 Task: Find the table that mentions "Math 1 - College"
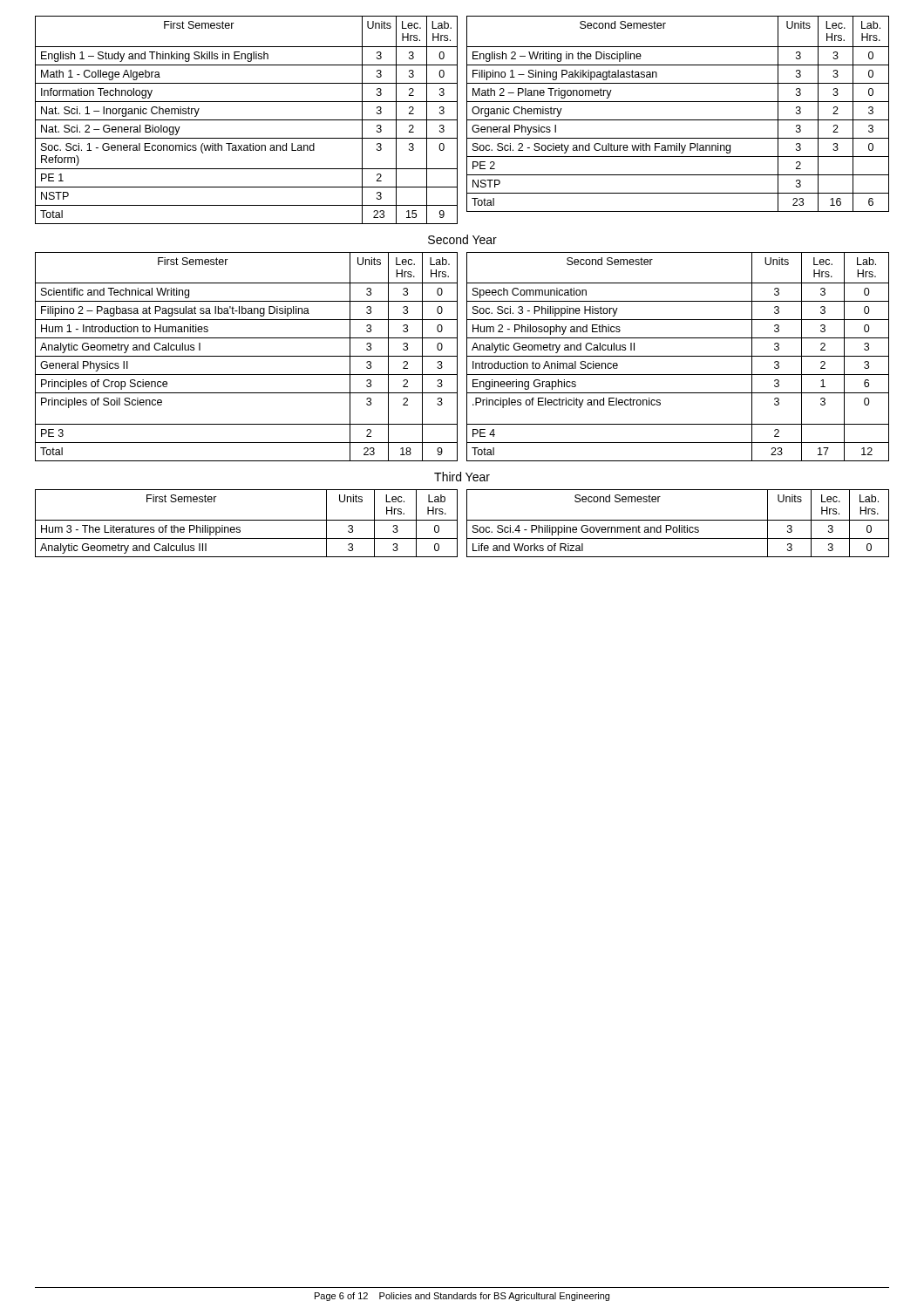246,120
